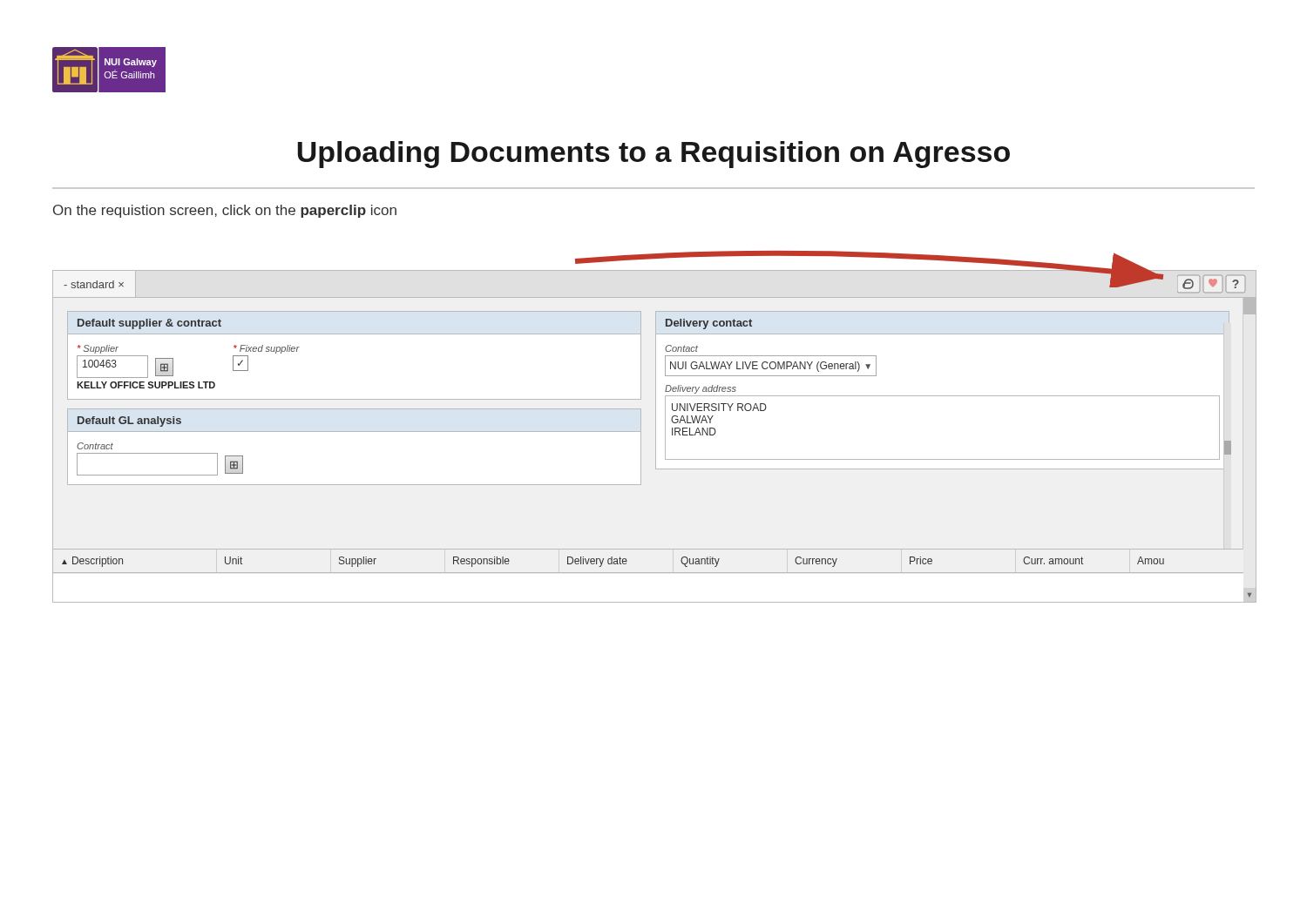
Task: Click on the logo
Action: [x=109, y=70]
